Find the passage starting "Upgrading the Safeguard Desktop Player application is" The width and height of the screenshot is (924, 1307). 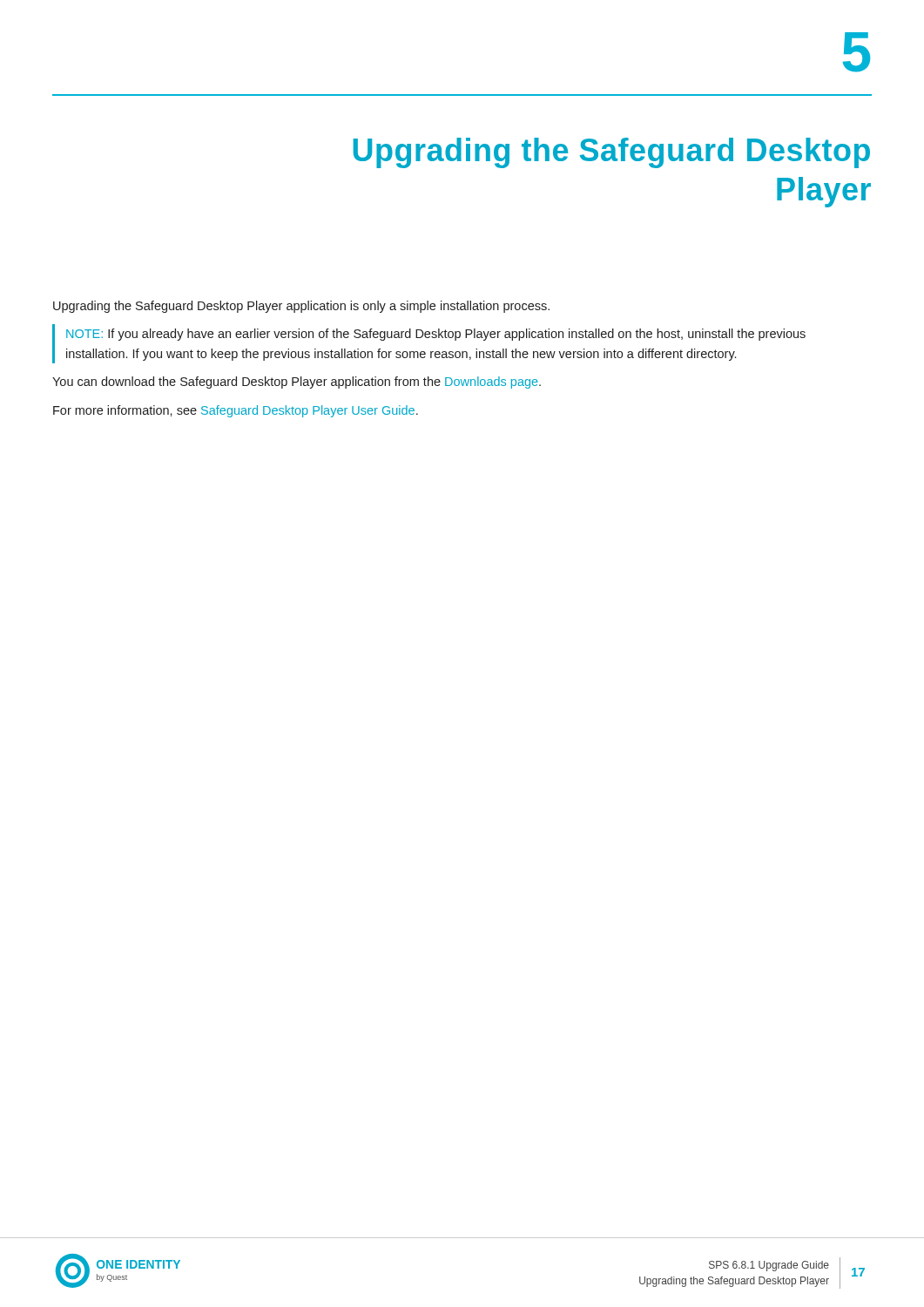(x=301, y=306)
